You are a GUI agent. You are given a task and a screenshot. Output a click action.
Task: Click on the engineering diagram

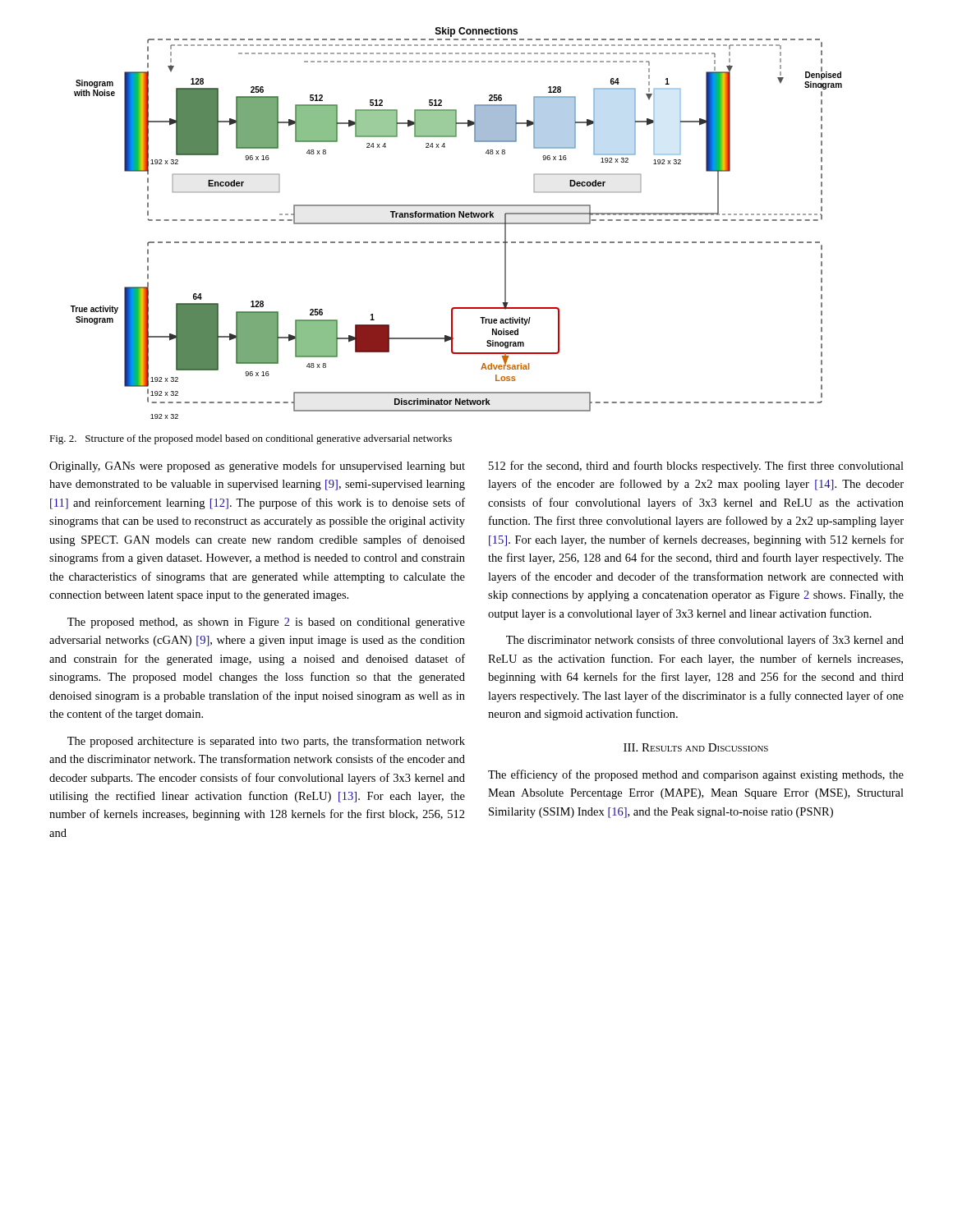pos(476,222)
